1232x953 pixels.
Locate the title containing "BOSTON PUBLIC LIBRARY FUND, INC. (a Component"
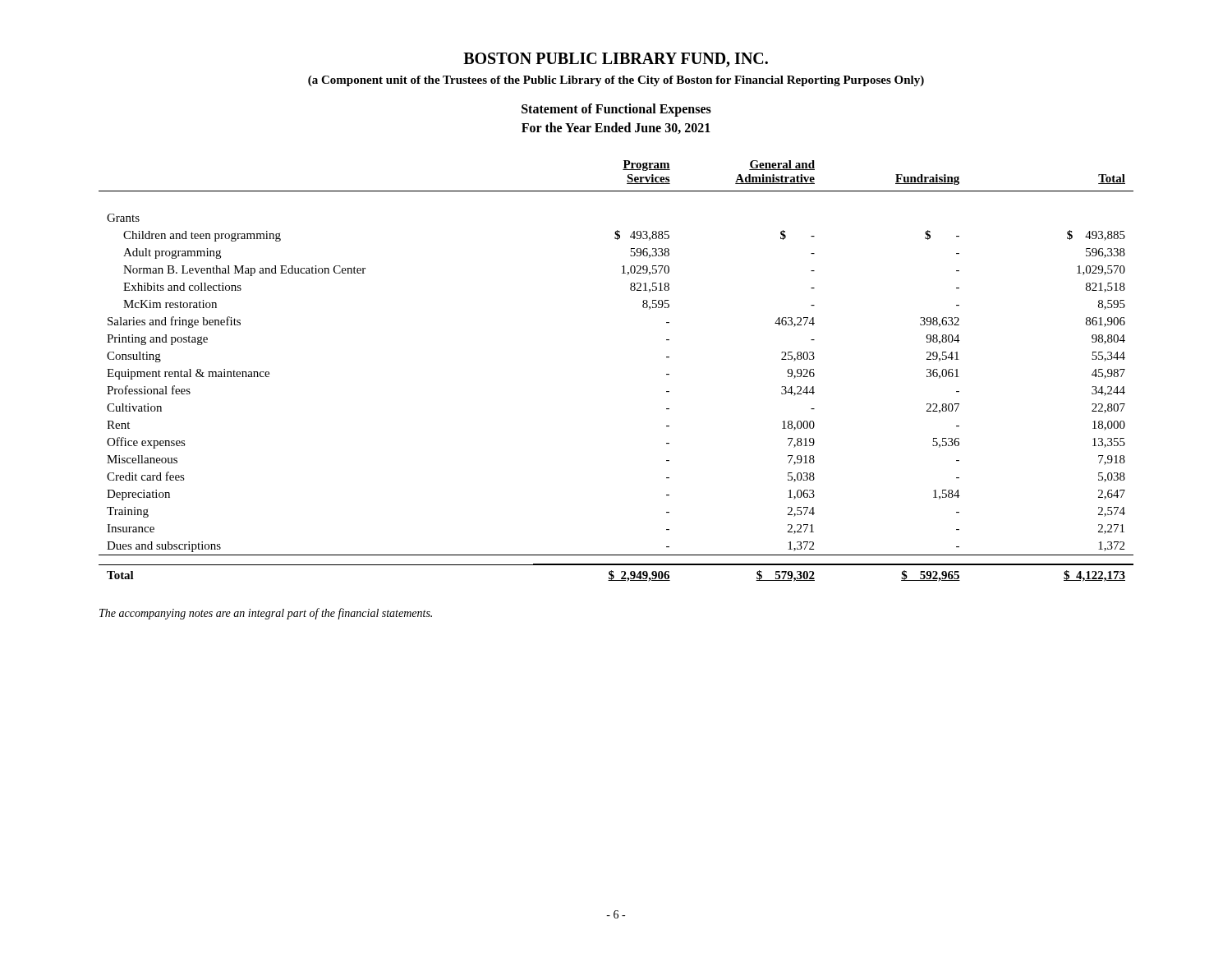coord(616,68)
